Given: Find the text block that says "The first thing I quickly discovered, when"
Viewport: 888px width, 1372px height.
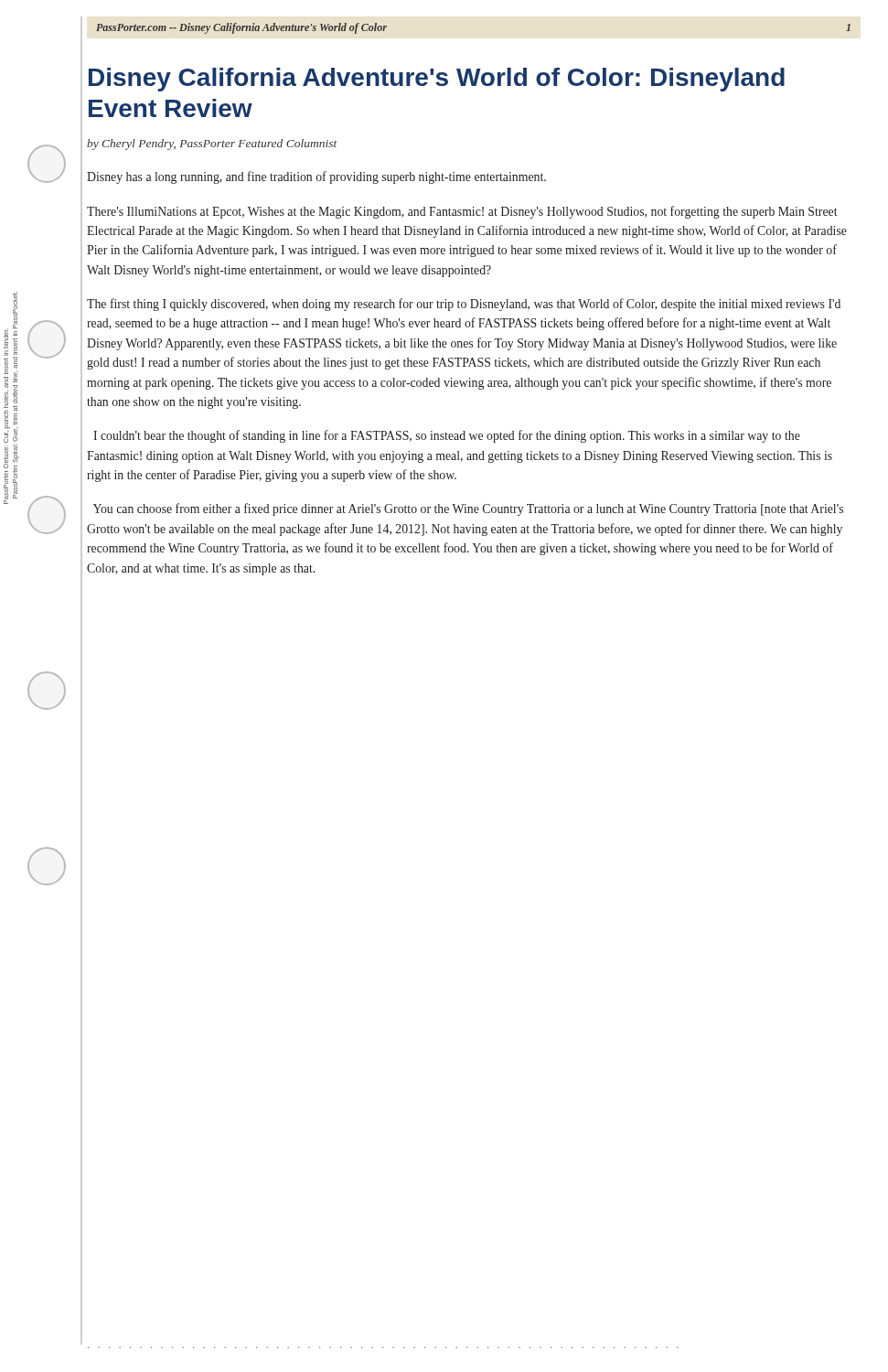Looking at the screenshot, I should tap(464, 353).
